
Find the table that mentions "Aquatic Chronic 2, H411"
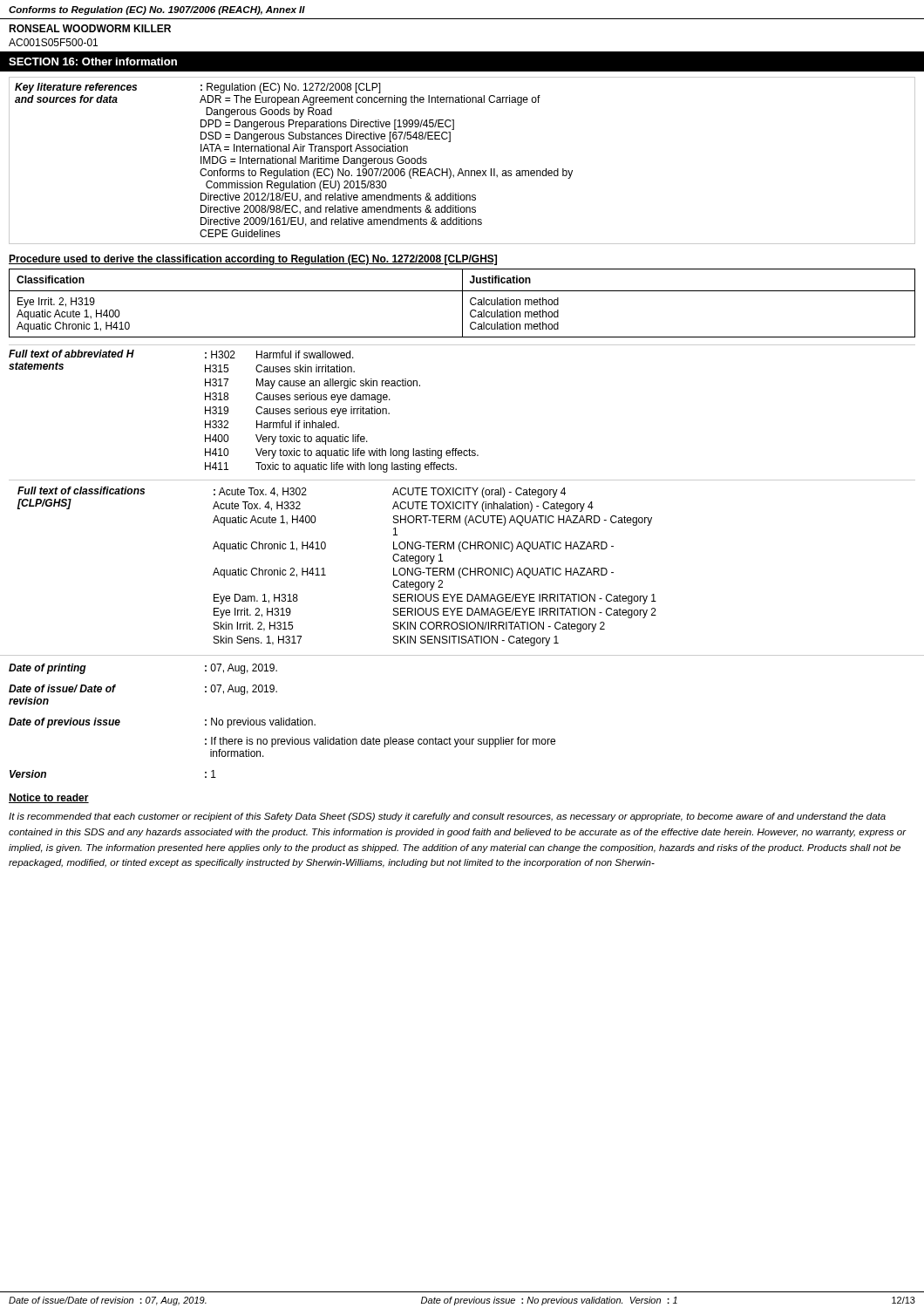462,567
